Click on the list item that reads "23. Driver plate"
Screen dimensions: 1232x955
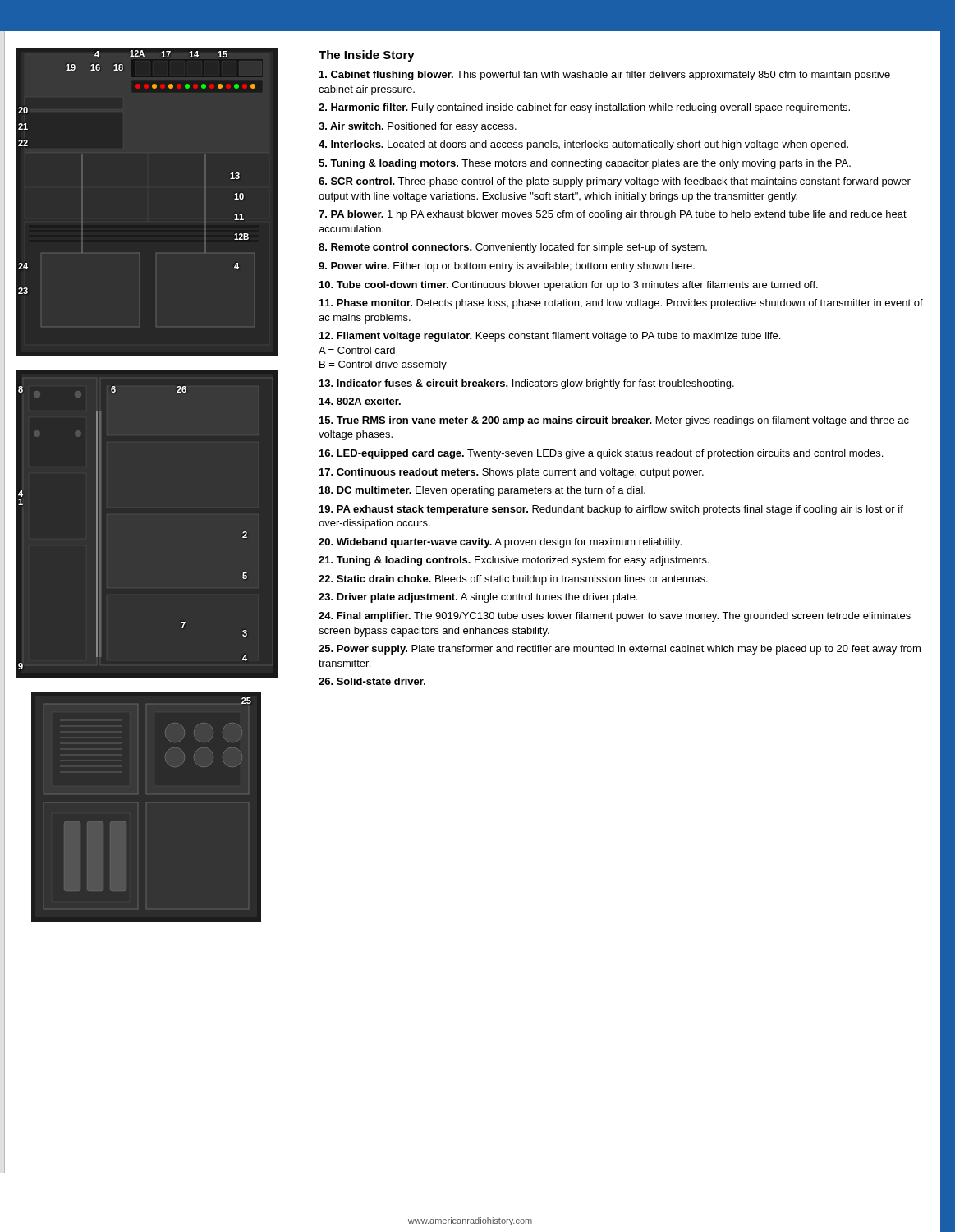[622, 597]
